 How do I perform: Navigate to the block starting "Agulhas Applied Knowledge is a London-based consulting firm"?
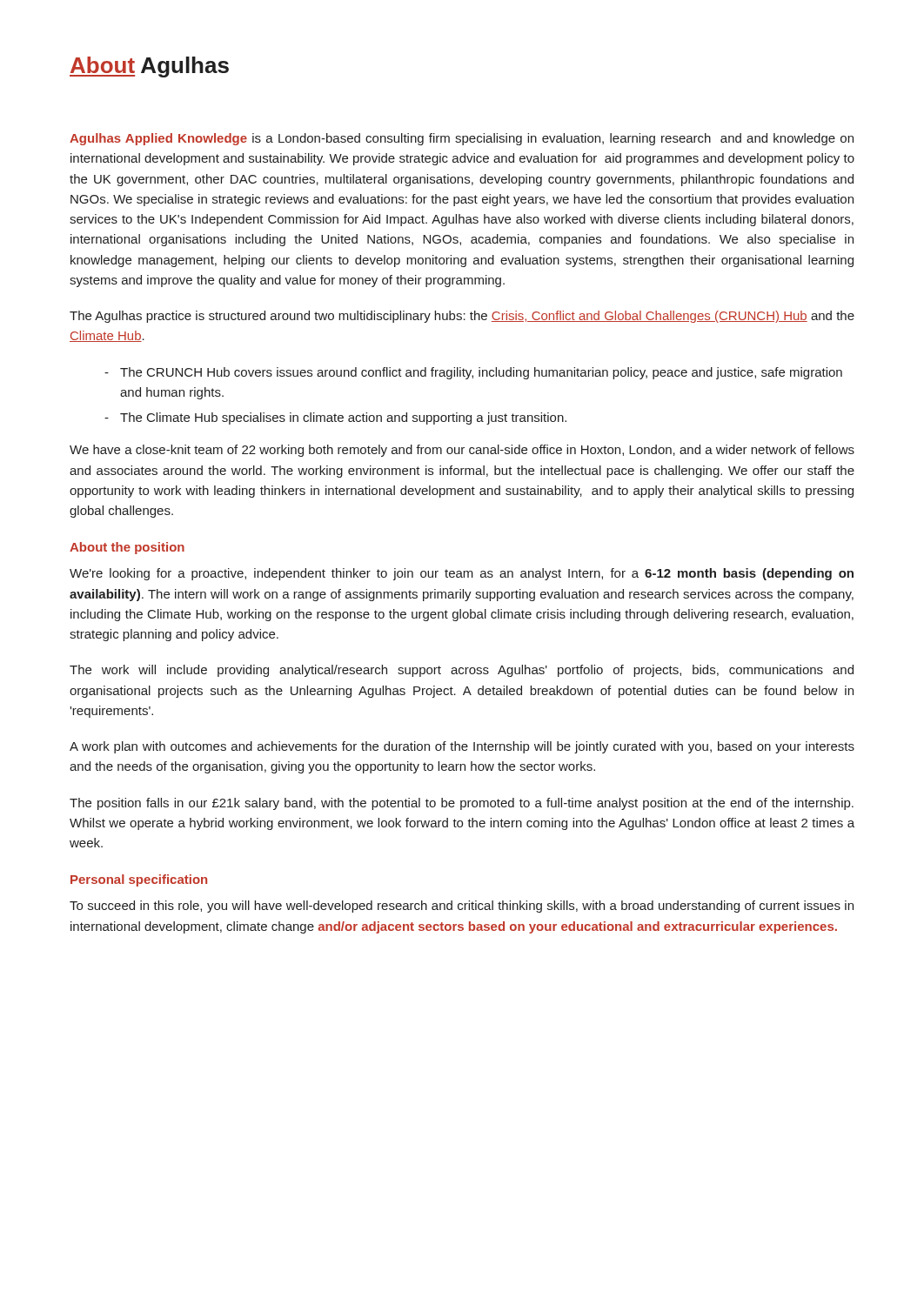[462, 209]
